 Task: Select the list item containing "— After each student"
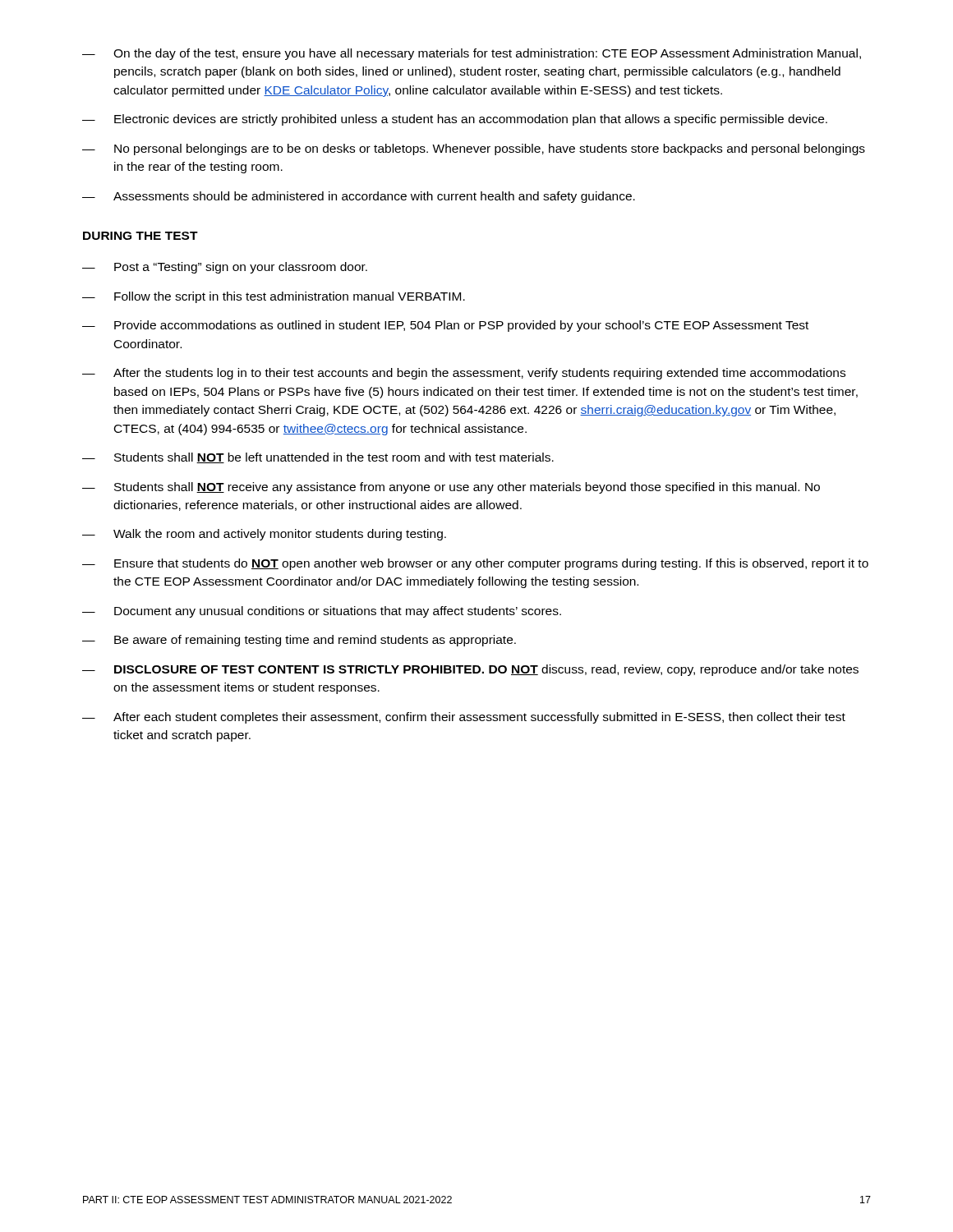click(476, 726)
